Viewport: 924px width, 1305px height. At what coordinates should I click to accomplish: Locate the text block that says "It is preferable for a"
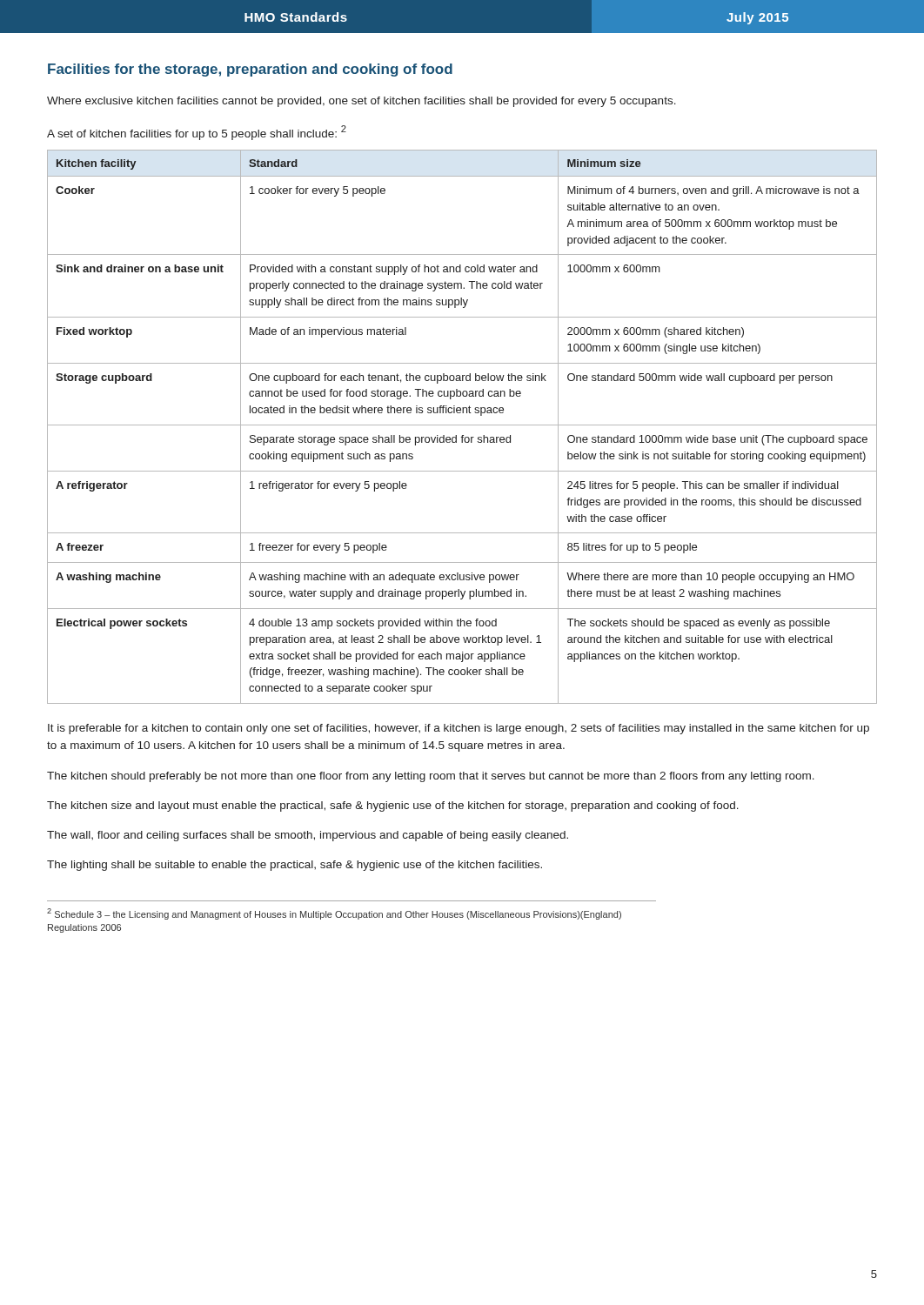point(458,737)
